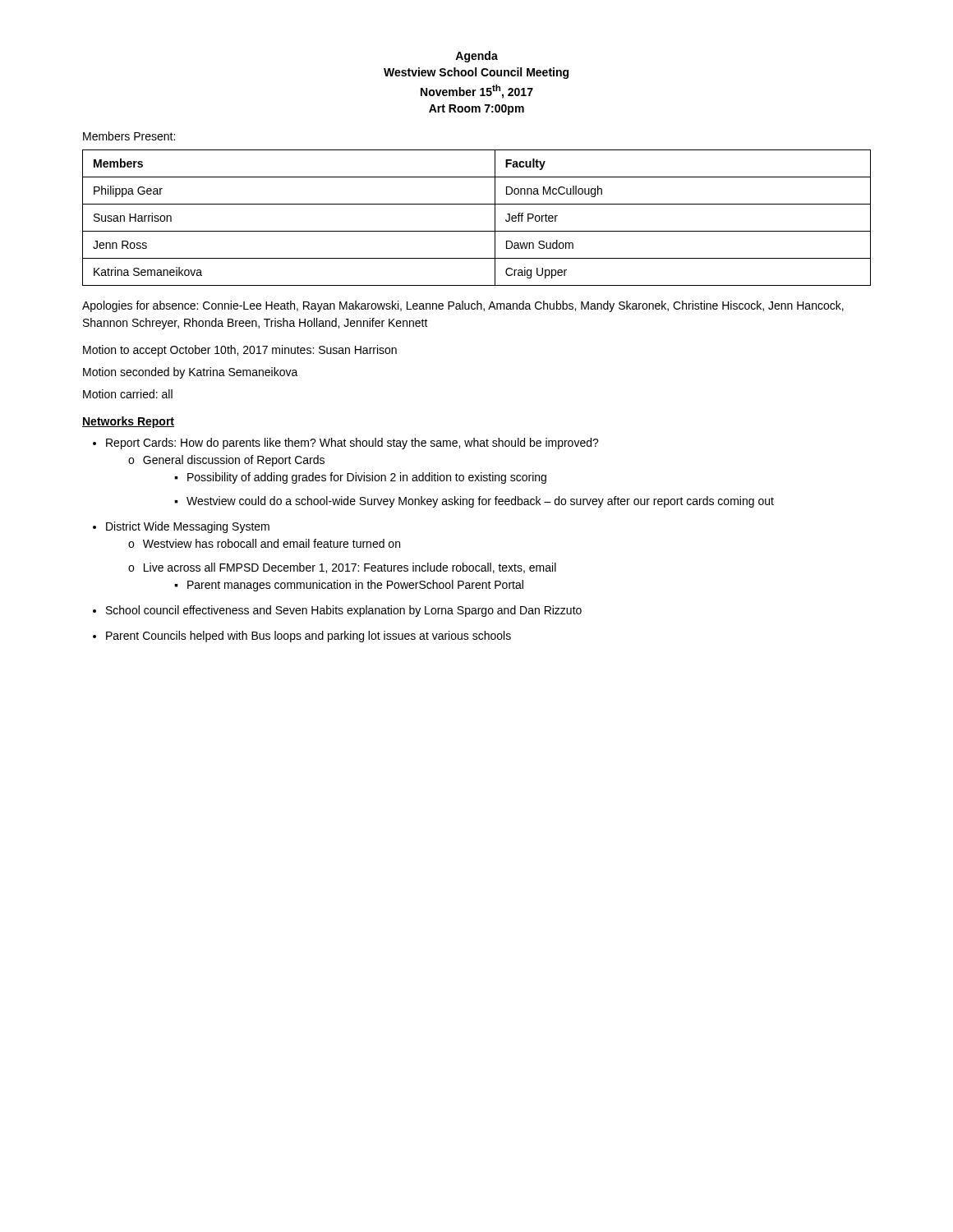This screenshot has width=953, height=1232.
Task: Find the table that mentions "Katrina Semaneikova"
Action: coord(476,217)
